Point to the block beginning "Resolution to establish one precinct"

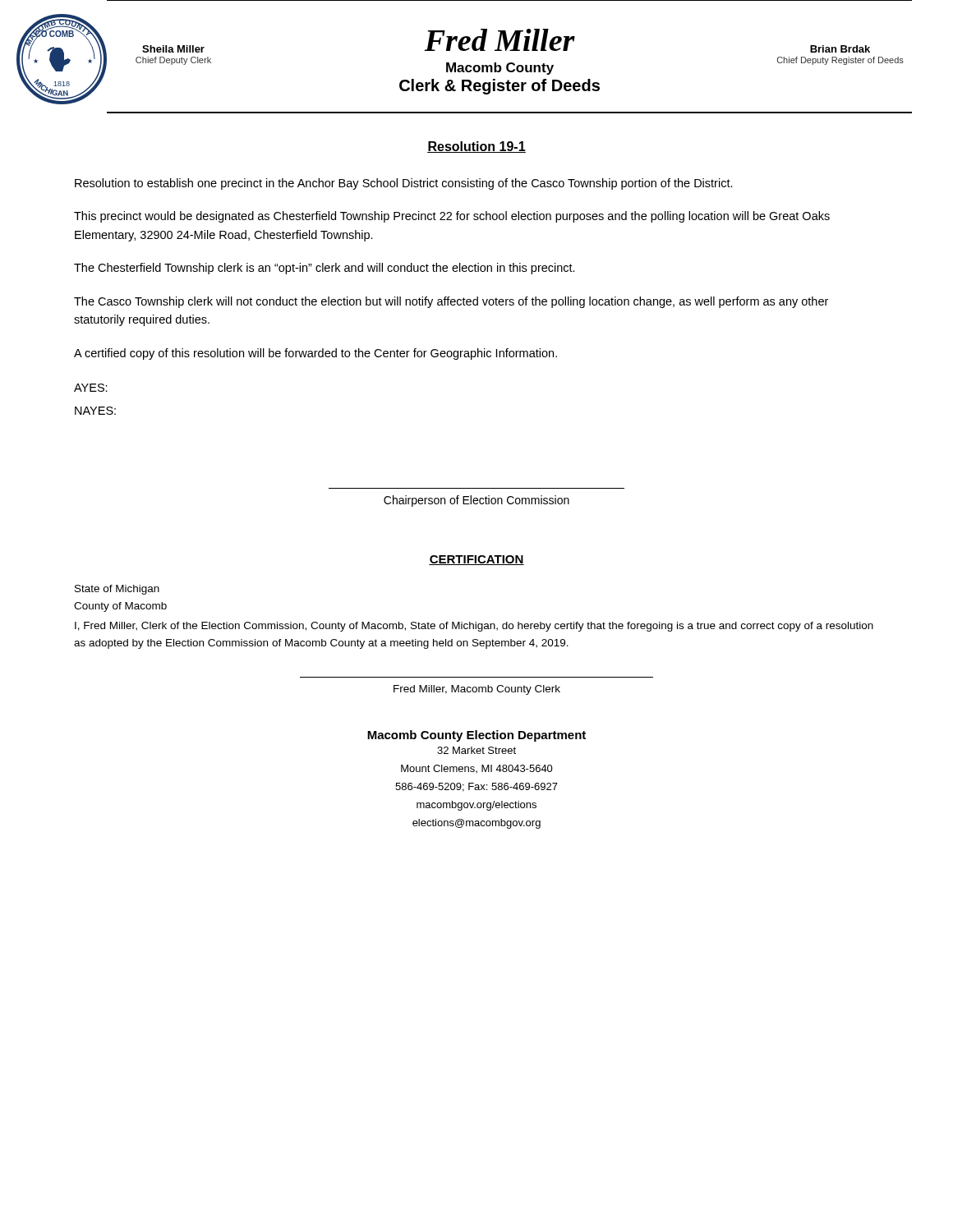pos(404,183)
